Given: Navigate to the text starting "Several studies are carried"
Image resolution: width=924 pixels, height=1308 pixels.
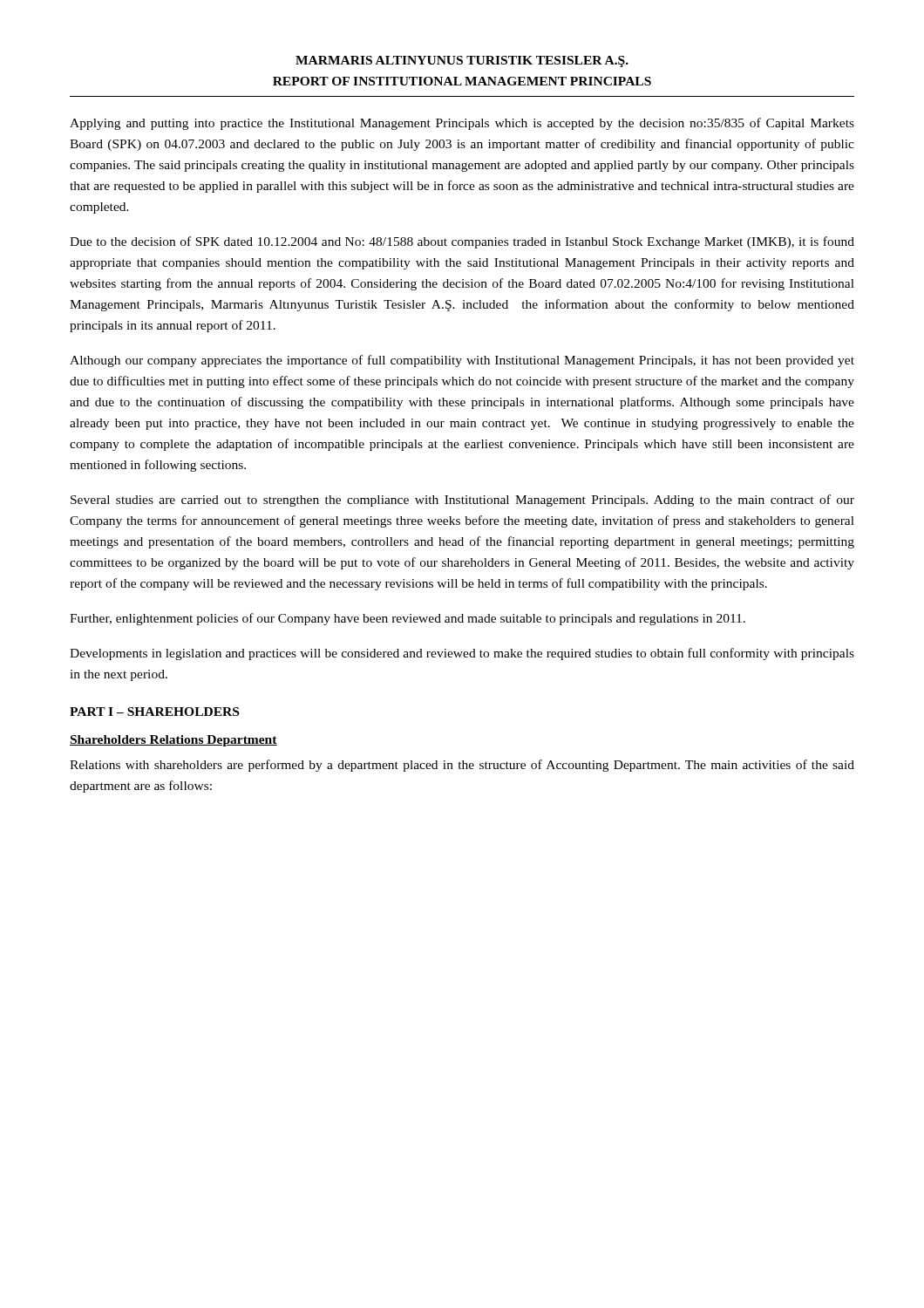Looking at the screenshot, I should pyautogui.click(x=462, y=541).
